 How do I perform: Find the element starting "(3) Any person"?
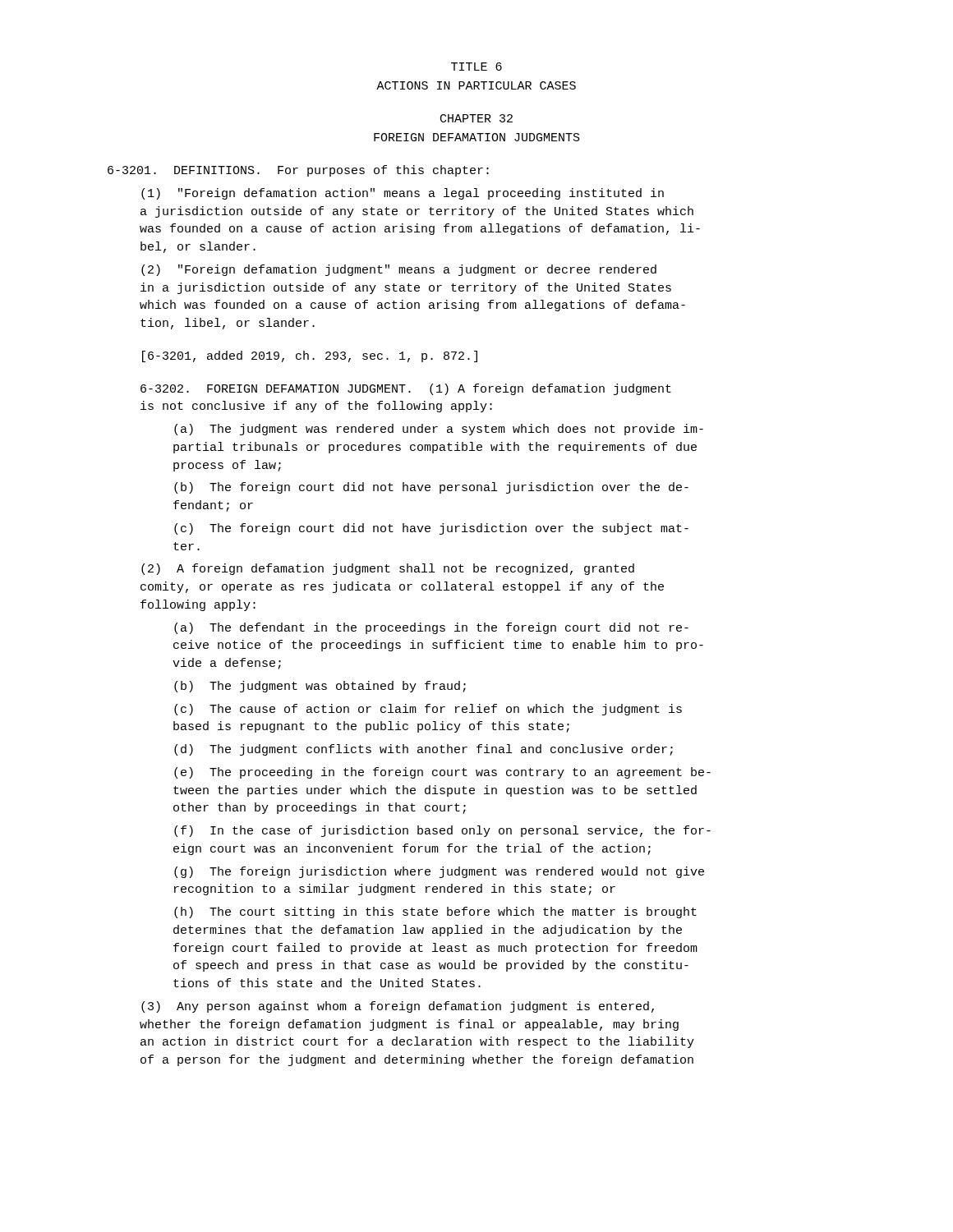click(x=493, y=1034)
